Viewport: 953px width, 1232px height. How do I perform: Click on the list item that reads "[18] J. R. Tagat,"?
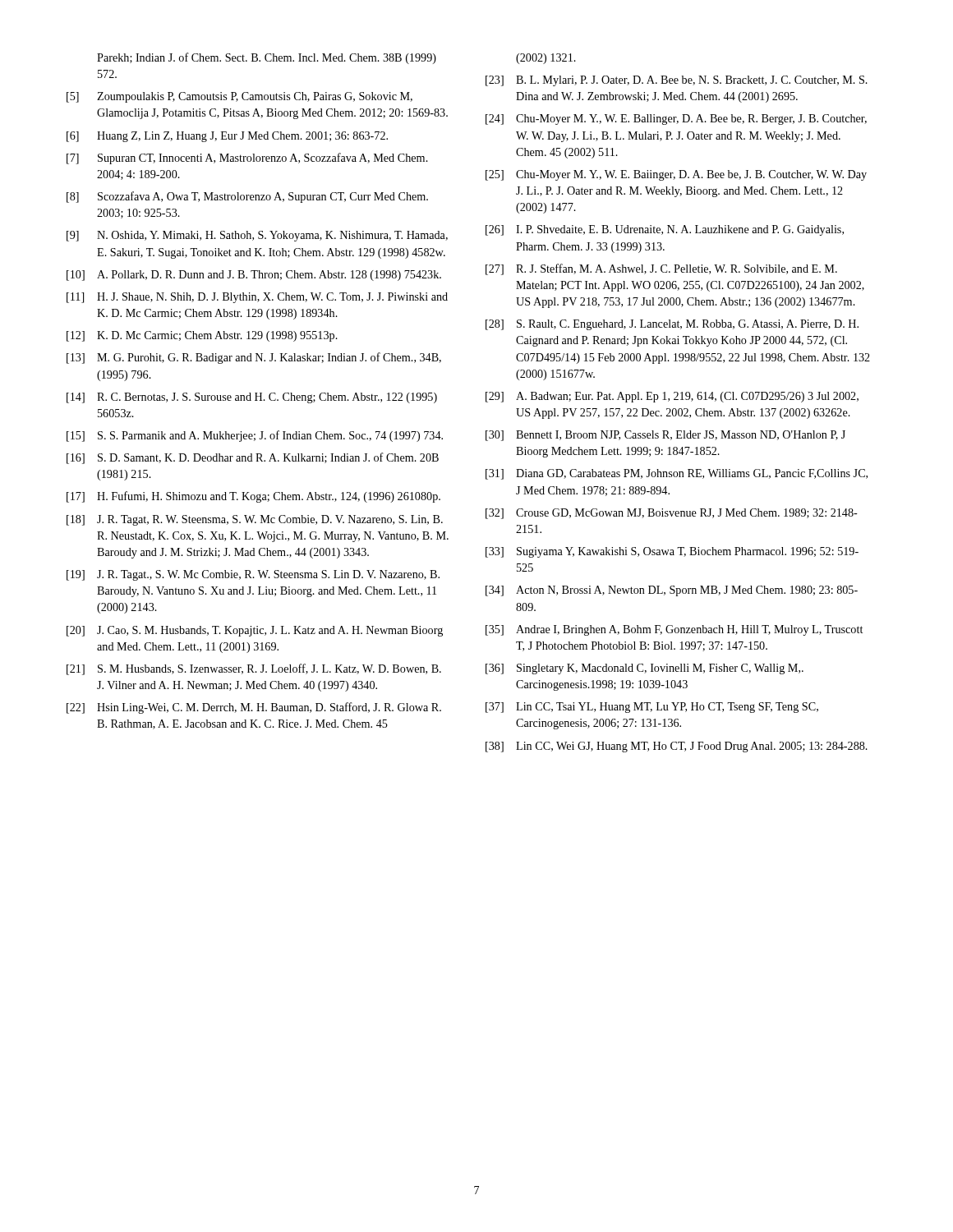(259, 535)
